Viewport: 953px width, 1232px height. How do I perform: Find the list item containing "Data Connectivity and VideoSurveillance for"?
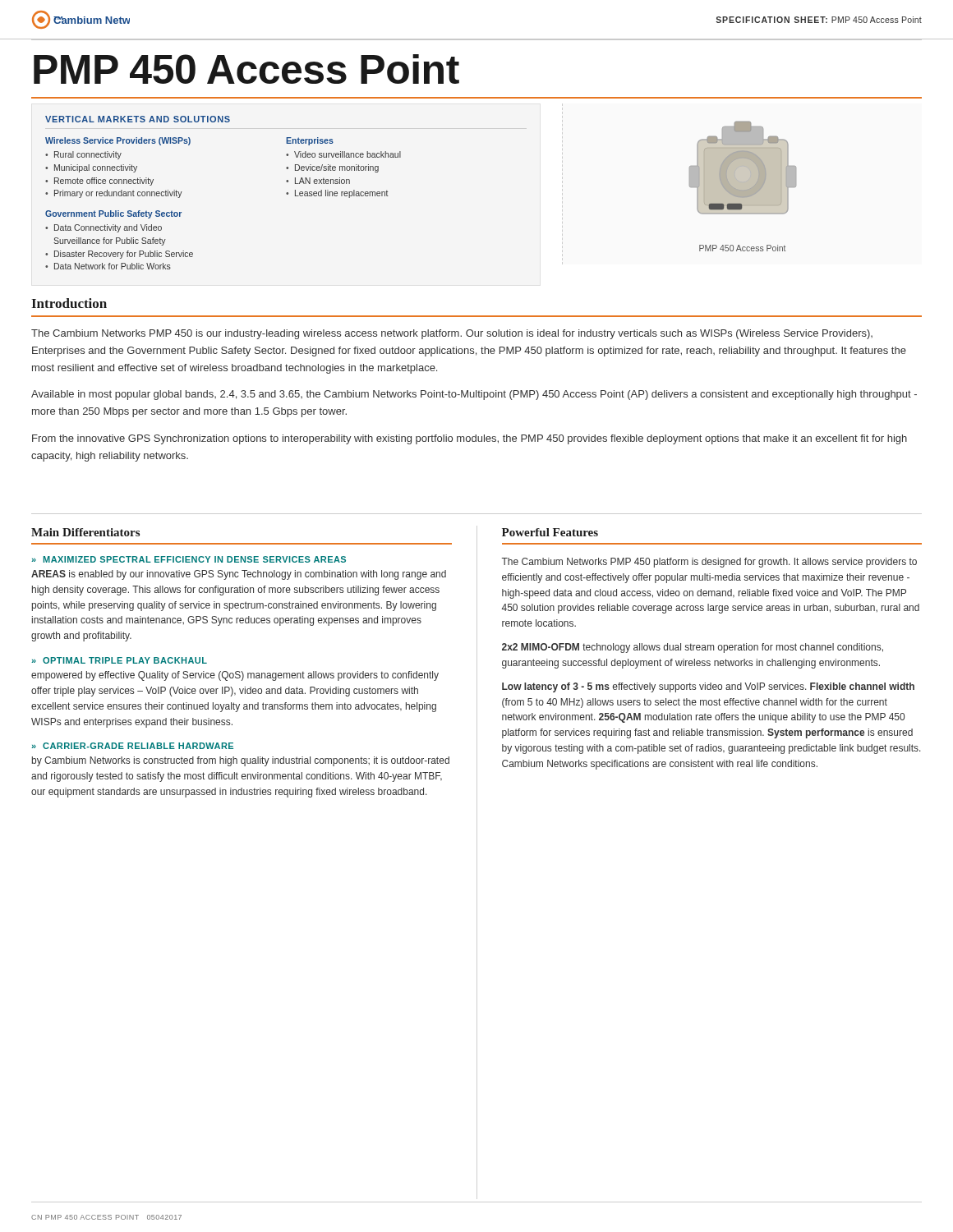[x=109, y=234]
